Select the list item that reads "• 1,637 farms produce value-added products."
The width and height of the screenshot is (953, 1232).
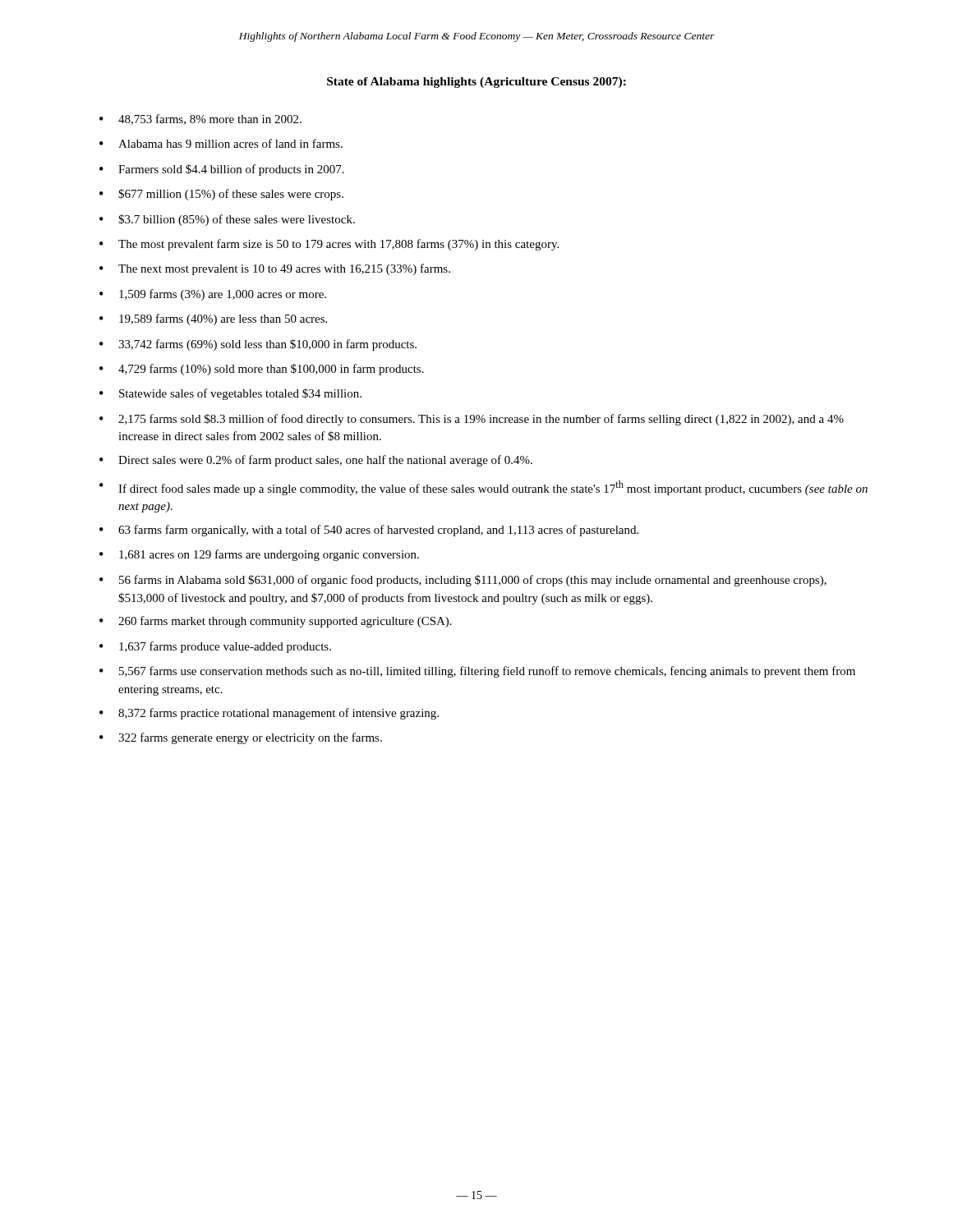coord(215,647)
